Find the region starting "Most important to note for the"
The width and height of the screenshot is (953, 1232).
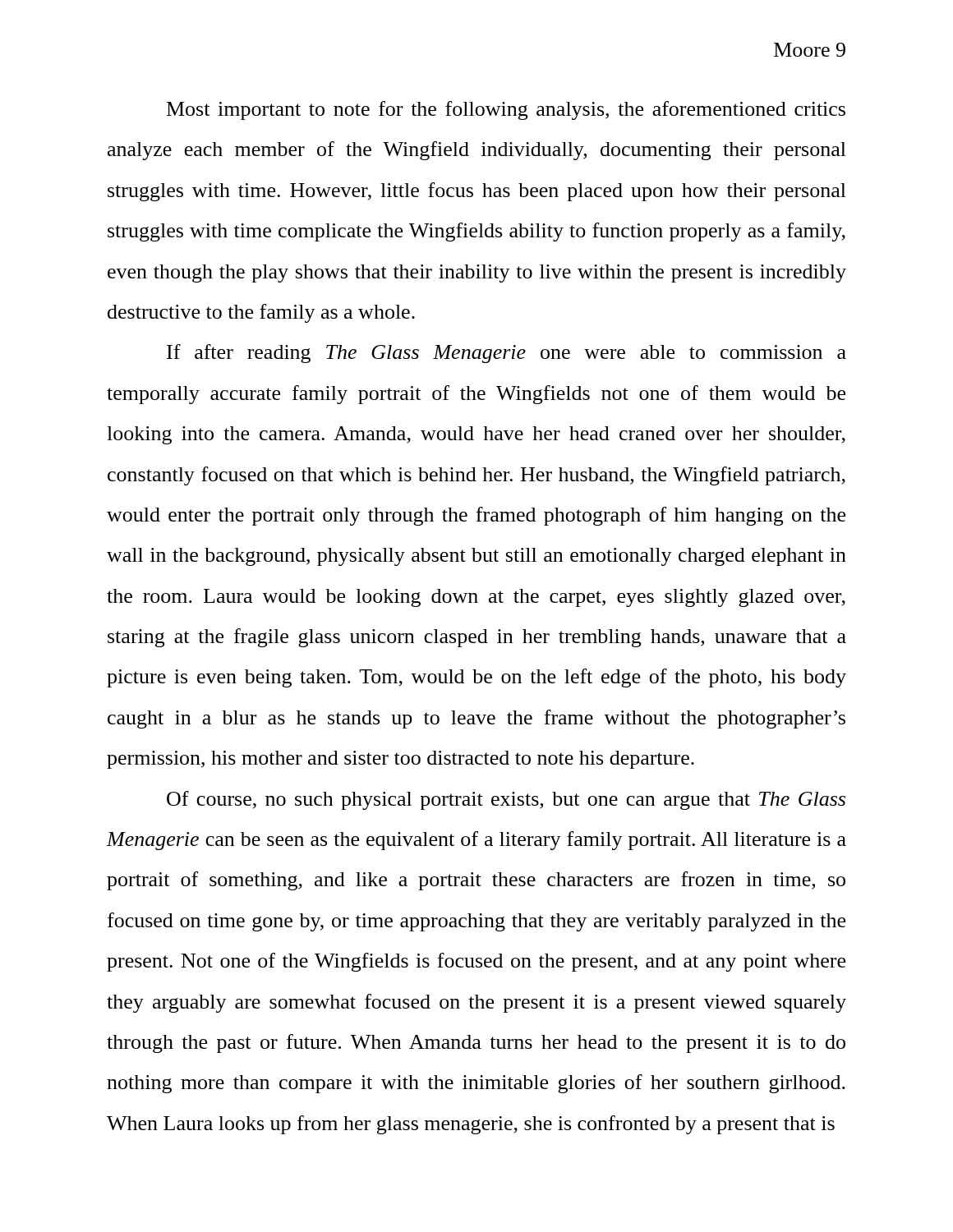[x=506, y=110]
